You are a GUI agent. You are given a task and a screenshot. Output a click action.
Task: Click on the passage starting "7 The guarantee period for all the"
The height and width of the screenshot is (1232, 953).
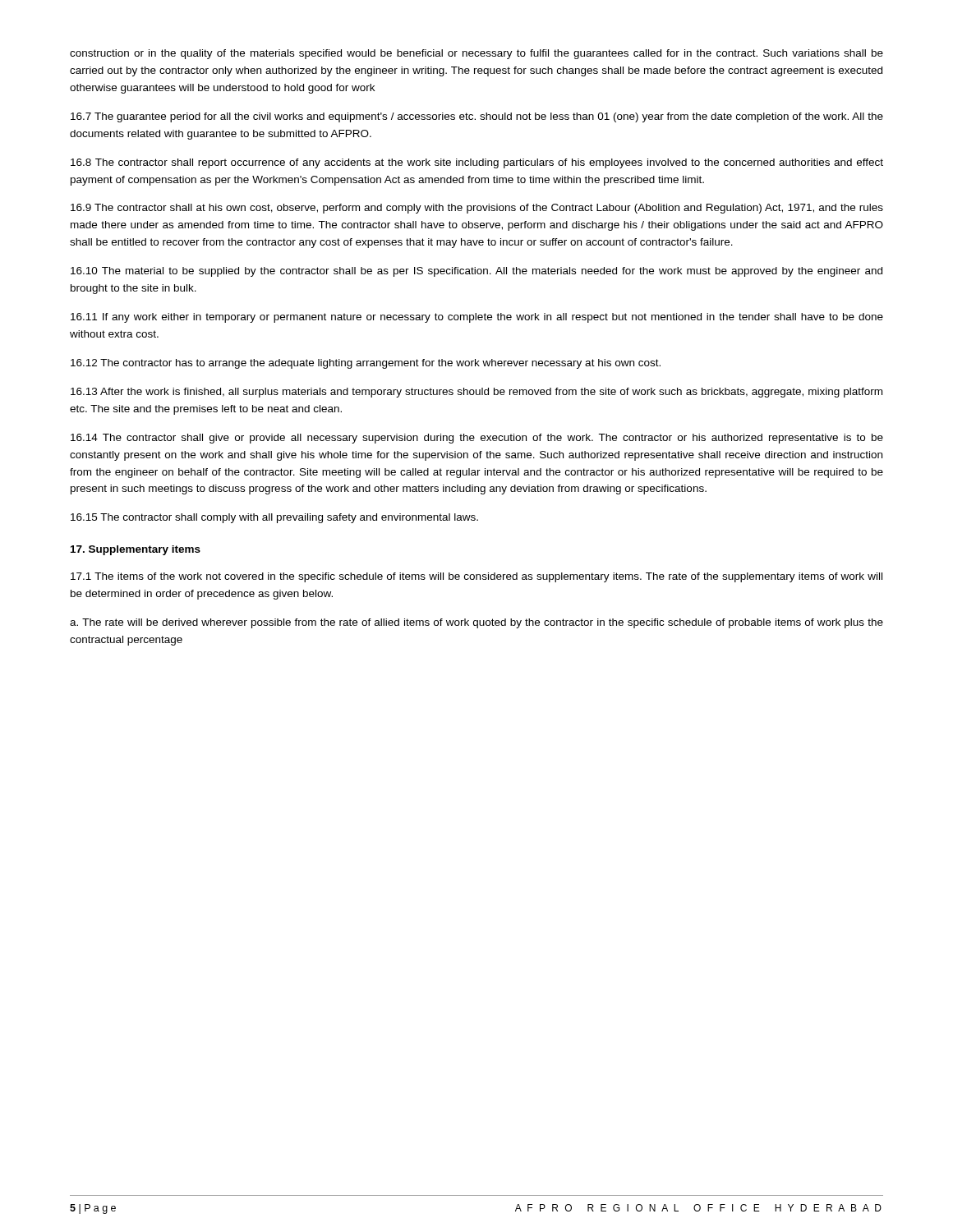(x=476, y=125)
